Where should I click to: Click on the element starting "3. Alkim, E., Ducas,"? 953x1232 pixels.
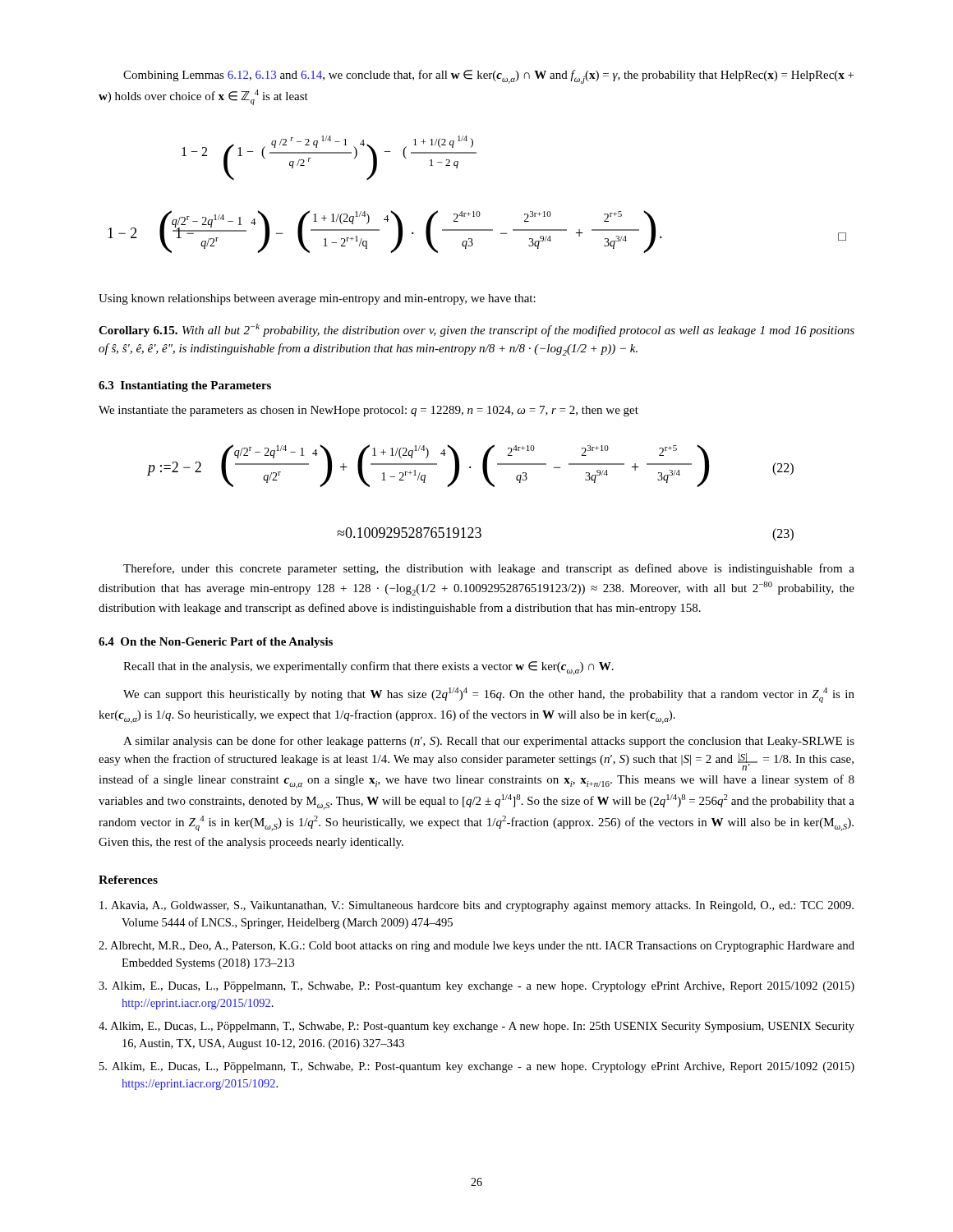(476, 994)
